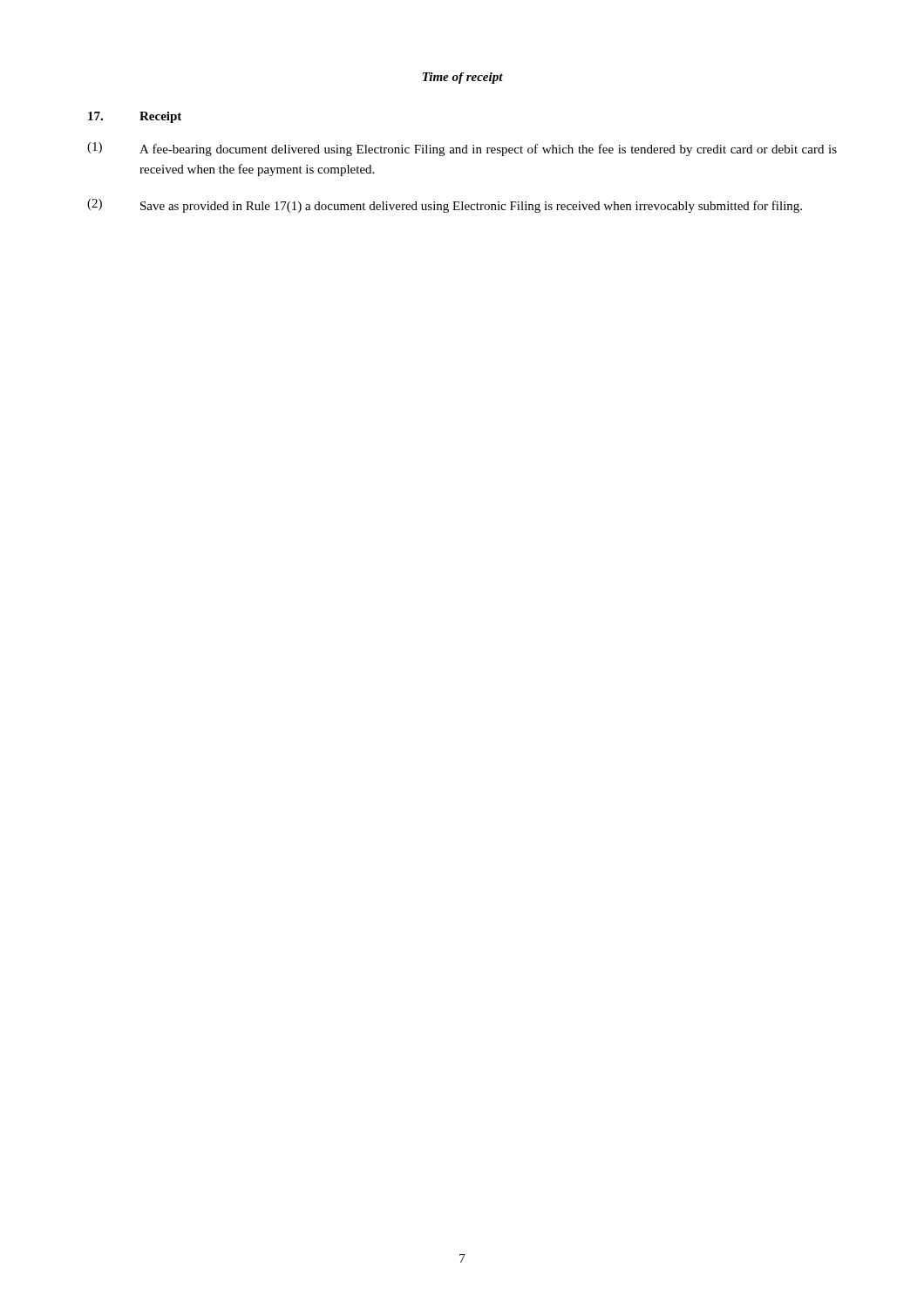This screenshot has height=1308, width=924.
Task: Find the section header that reads "17. Receipt"
Action: coord(134,116)
